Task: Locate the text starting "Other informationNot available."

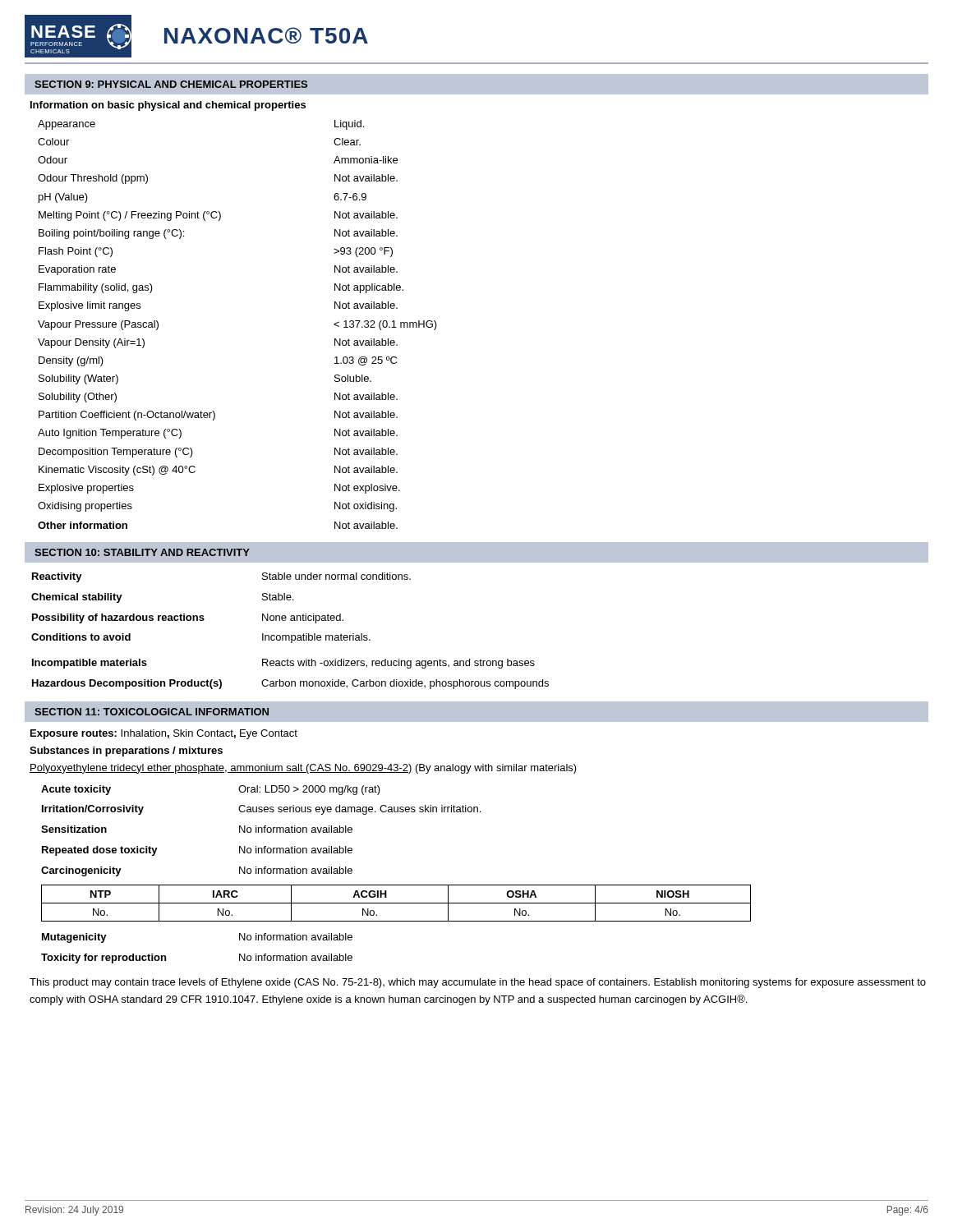Action: pos(83,525)
